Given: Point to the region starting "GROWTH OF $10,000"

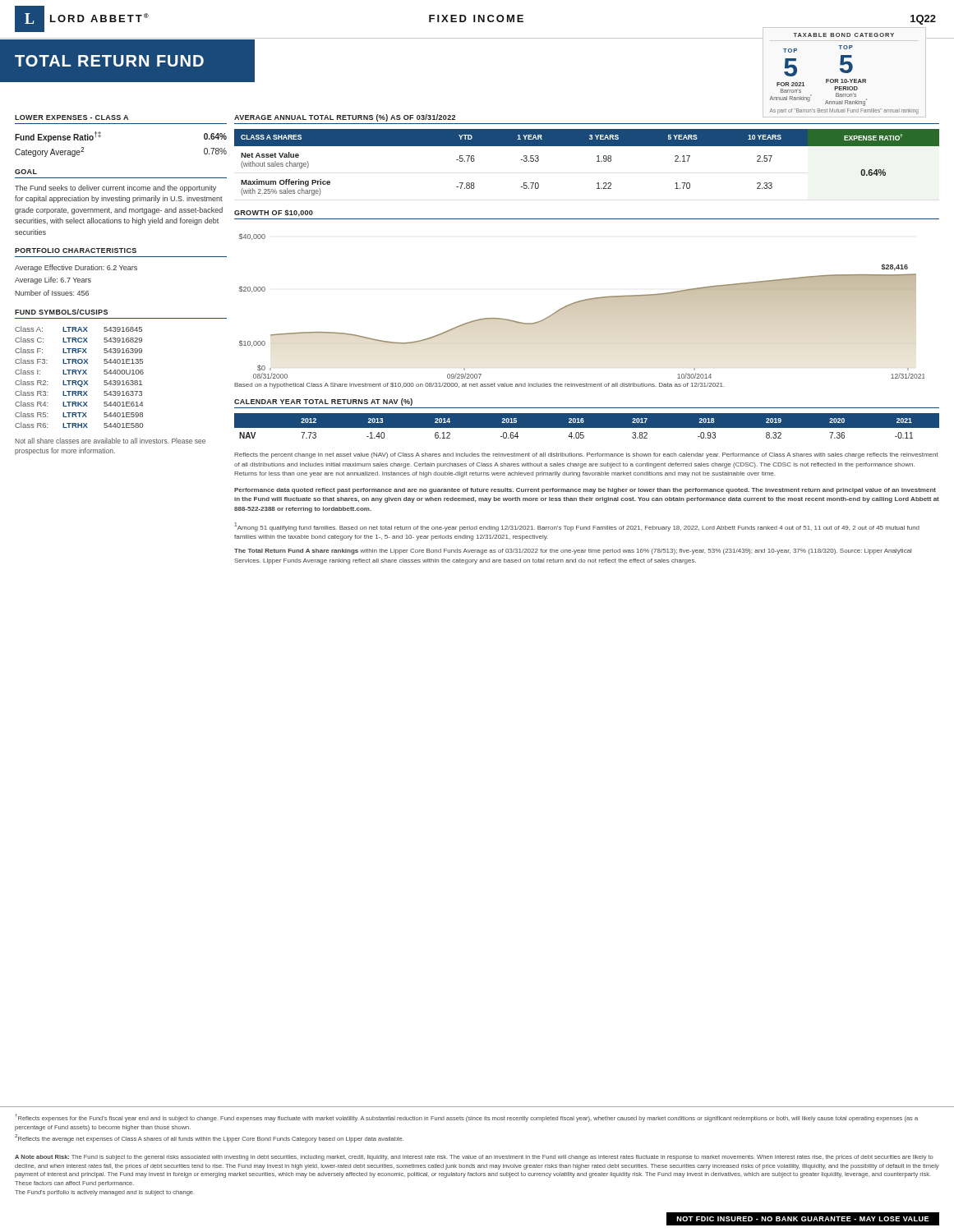Looking at the screenshot, I should (274, 213).
